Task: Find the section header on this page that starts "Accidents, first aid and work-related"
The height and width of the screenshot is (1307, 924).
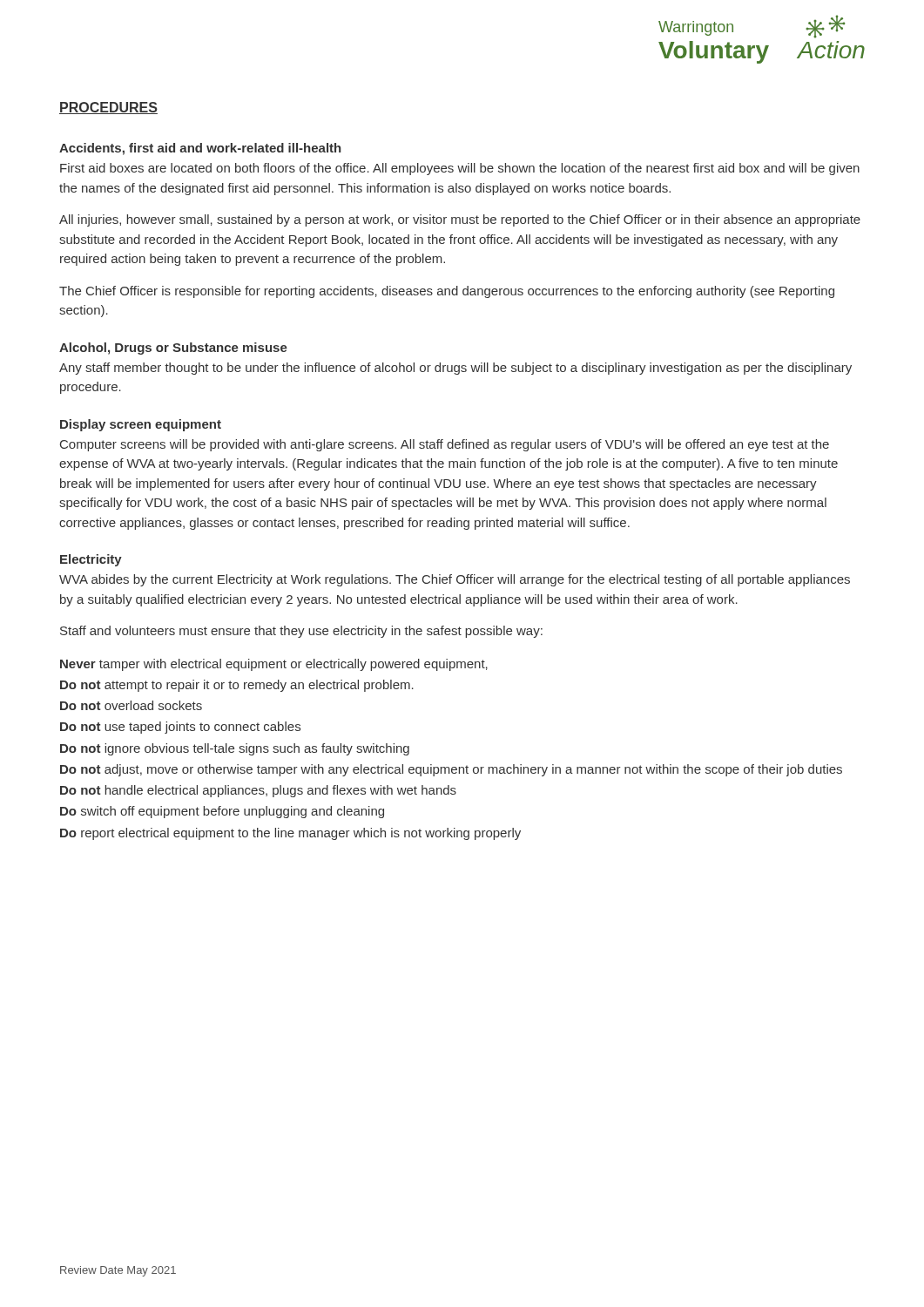Action: pos(200,148)
